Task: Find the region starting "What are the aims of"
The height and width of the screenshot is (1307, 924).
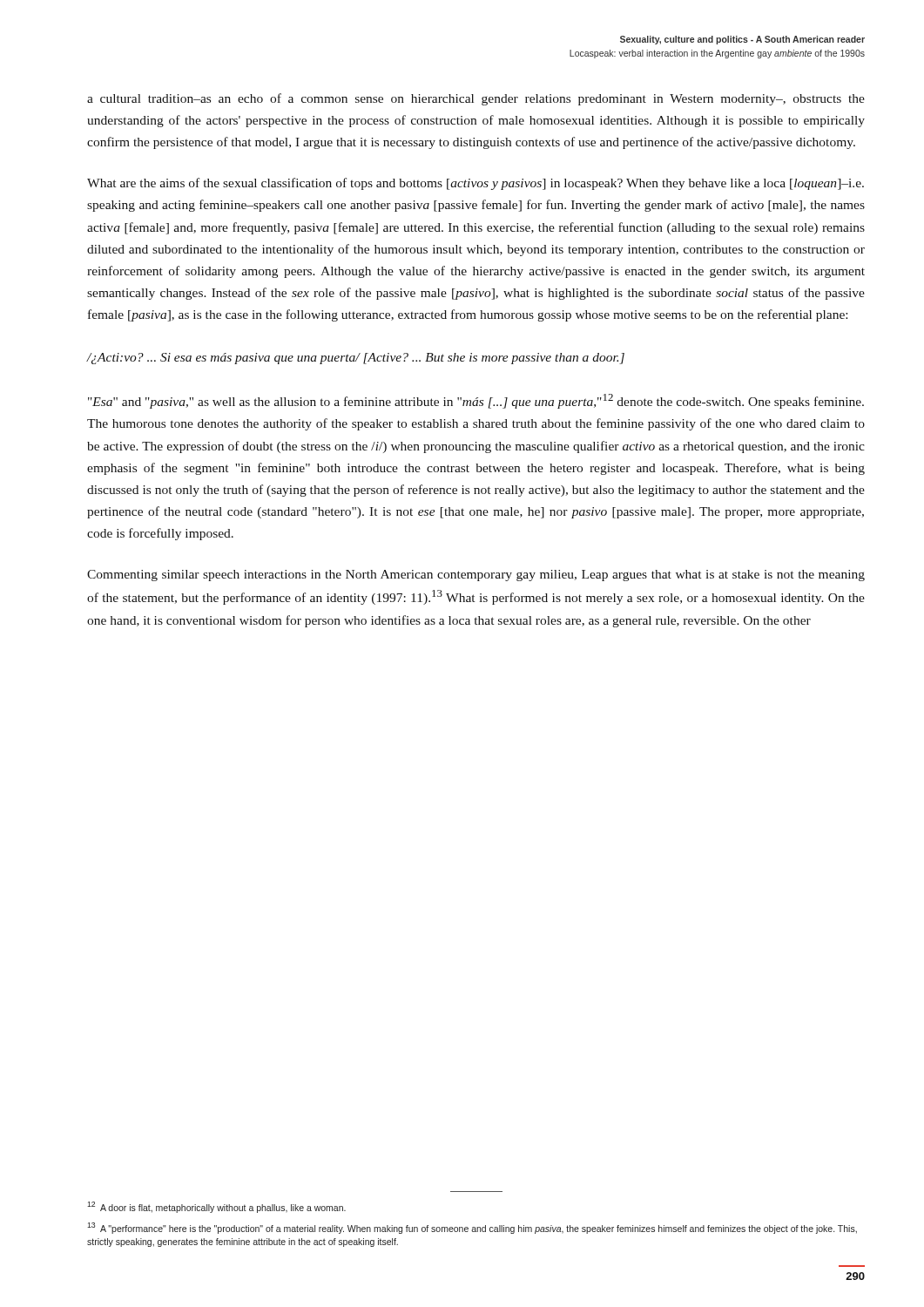Action: [476, 248]
